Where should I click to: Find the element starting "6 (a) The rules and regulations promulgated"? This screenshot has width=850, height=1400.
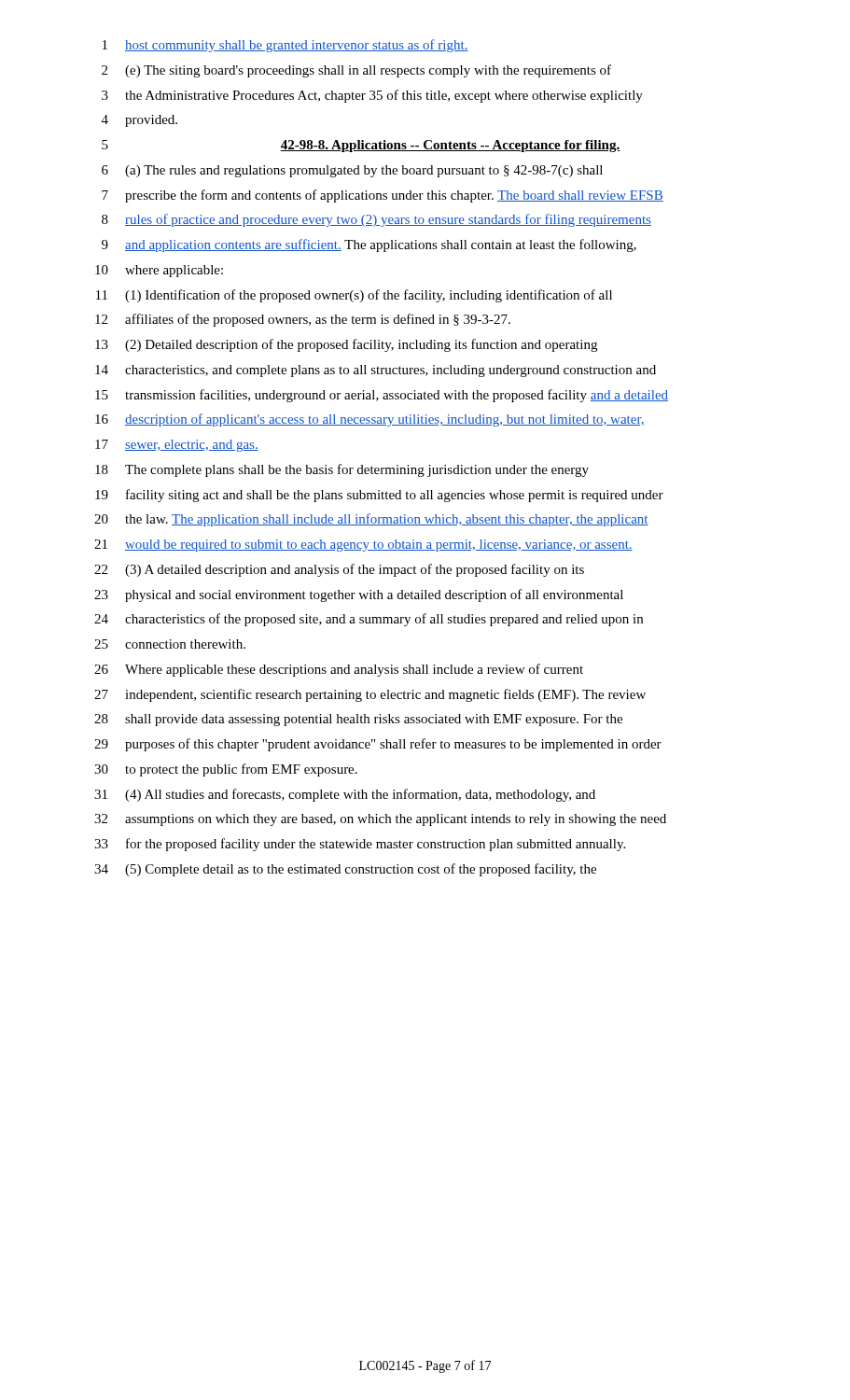coord(425,170)
